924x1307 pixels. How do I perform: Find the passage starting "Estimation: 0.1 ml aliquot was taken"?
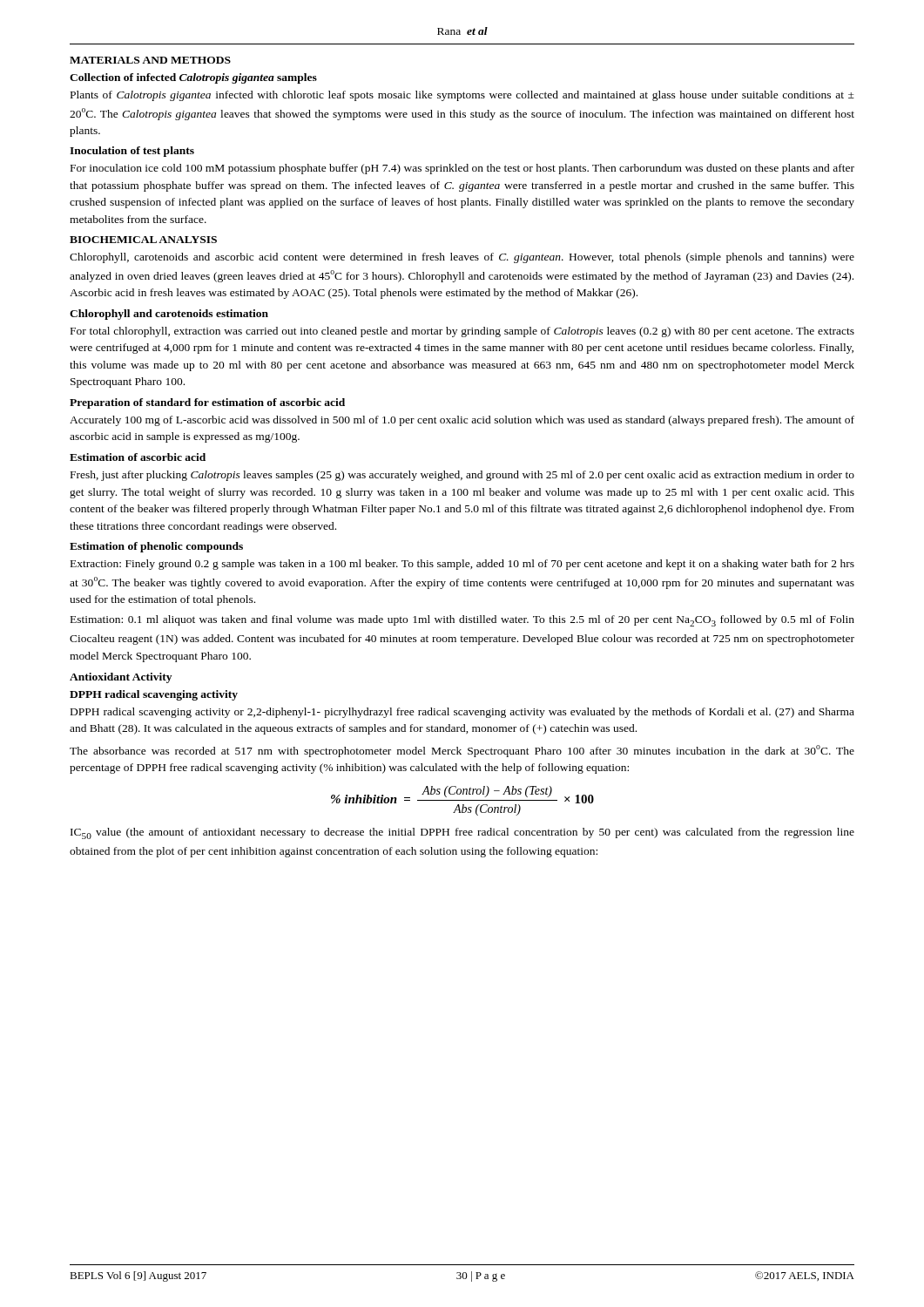tap(462, 638)
